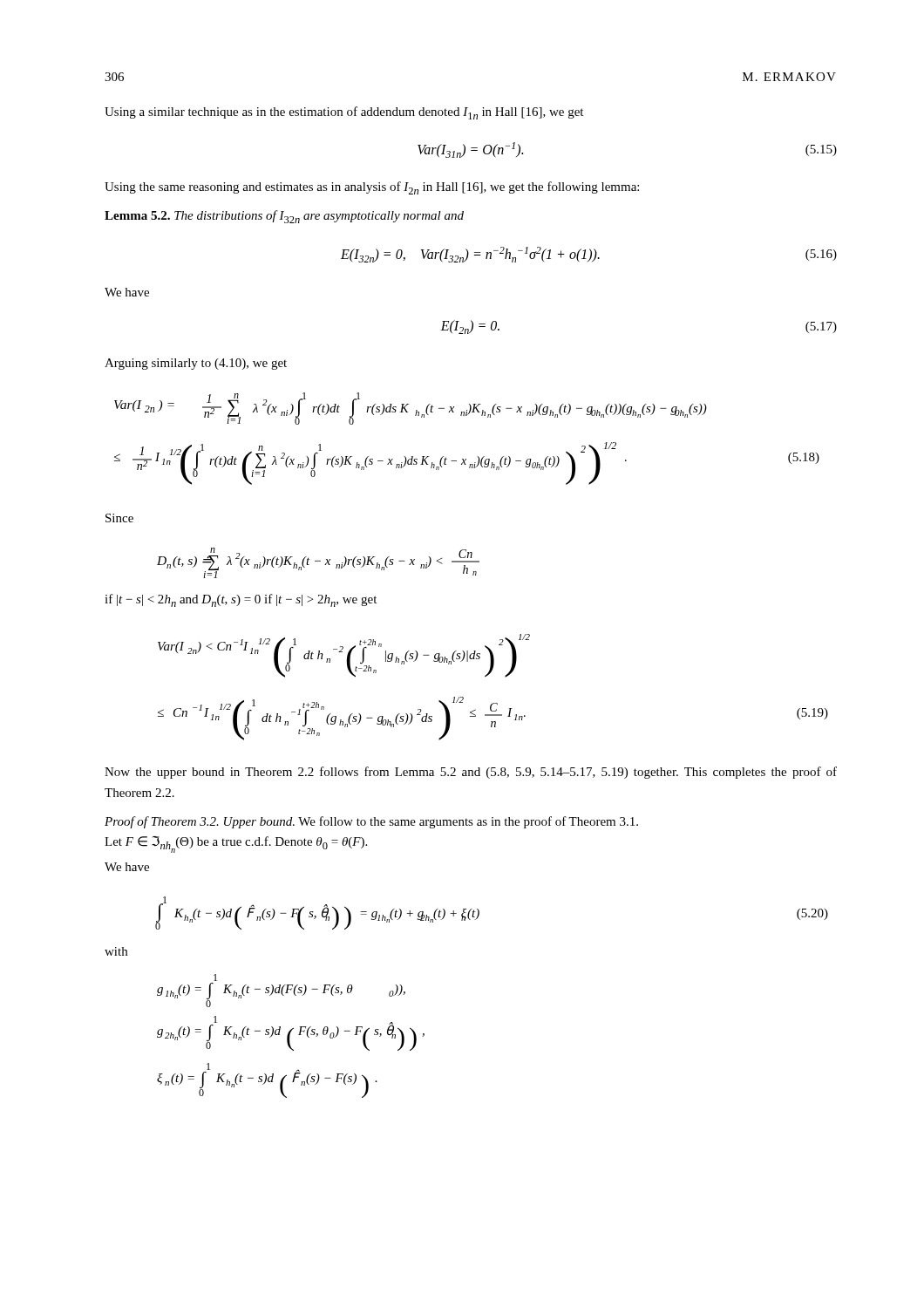Find the block on this page that starts "Using a similar technique as"
924x1308 pixels.
click(344, 113)
